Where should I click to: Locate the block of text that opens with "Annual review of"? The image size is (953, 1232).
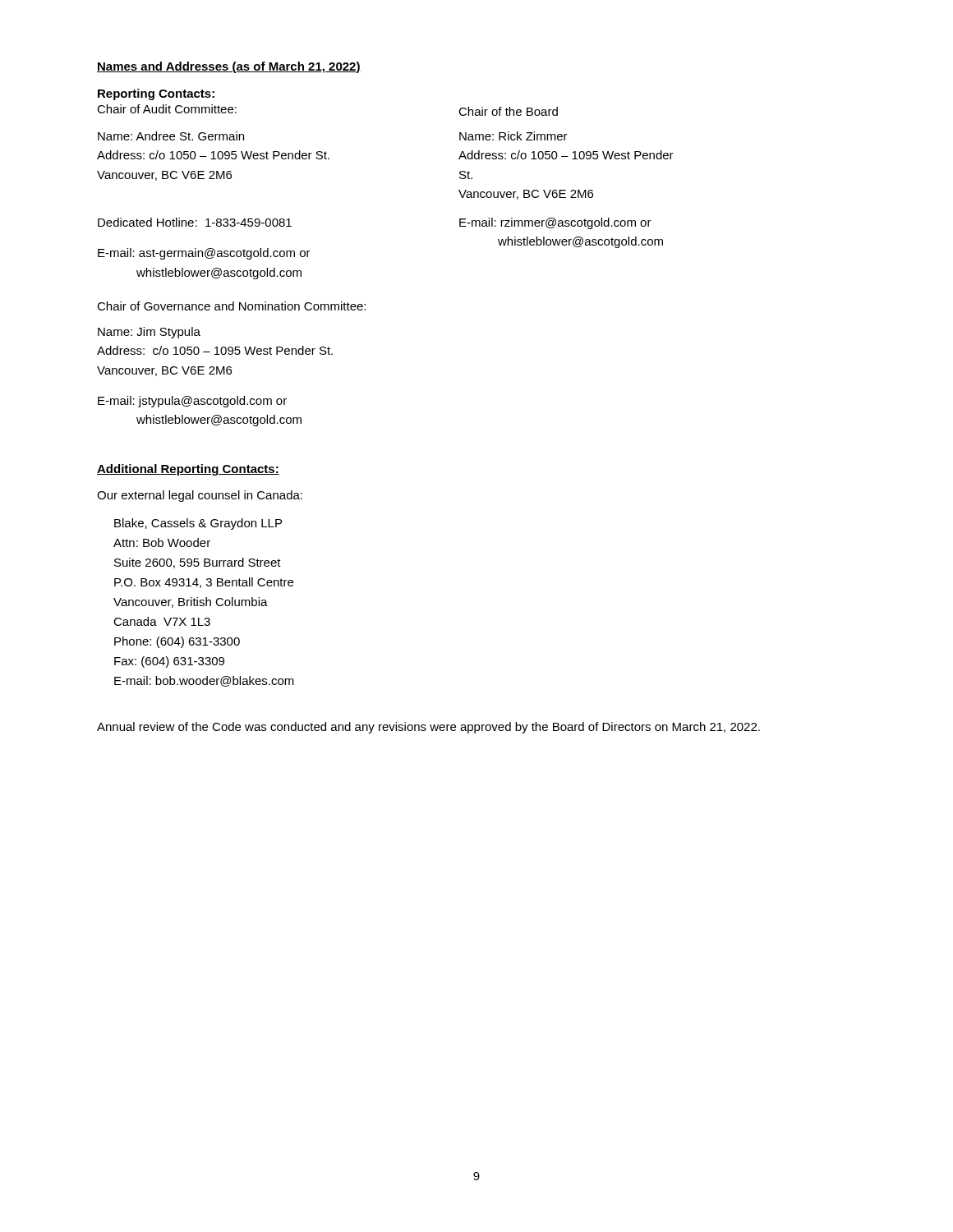tap(429, 726)
